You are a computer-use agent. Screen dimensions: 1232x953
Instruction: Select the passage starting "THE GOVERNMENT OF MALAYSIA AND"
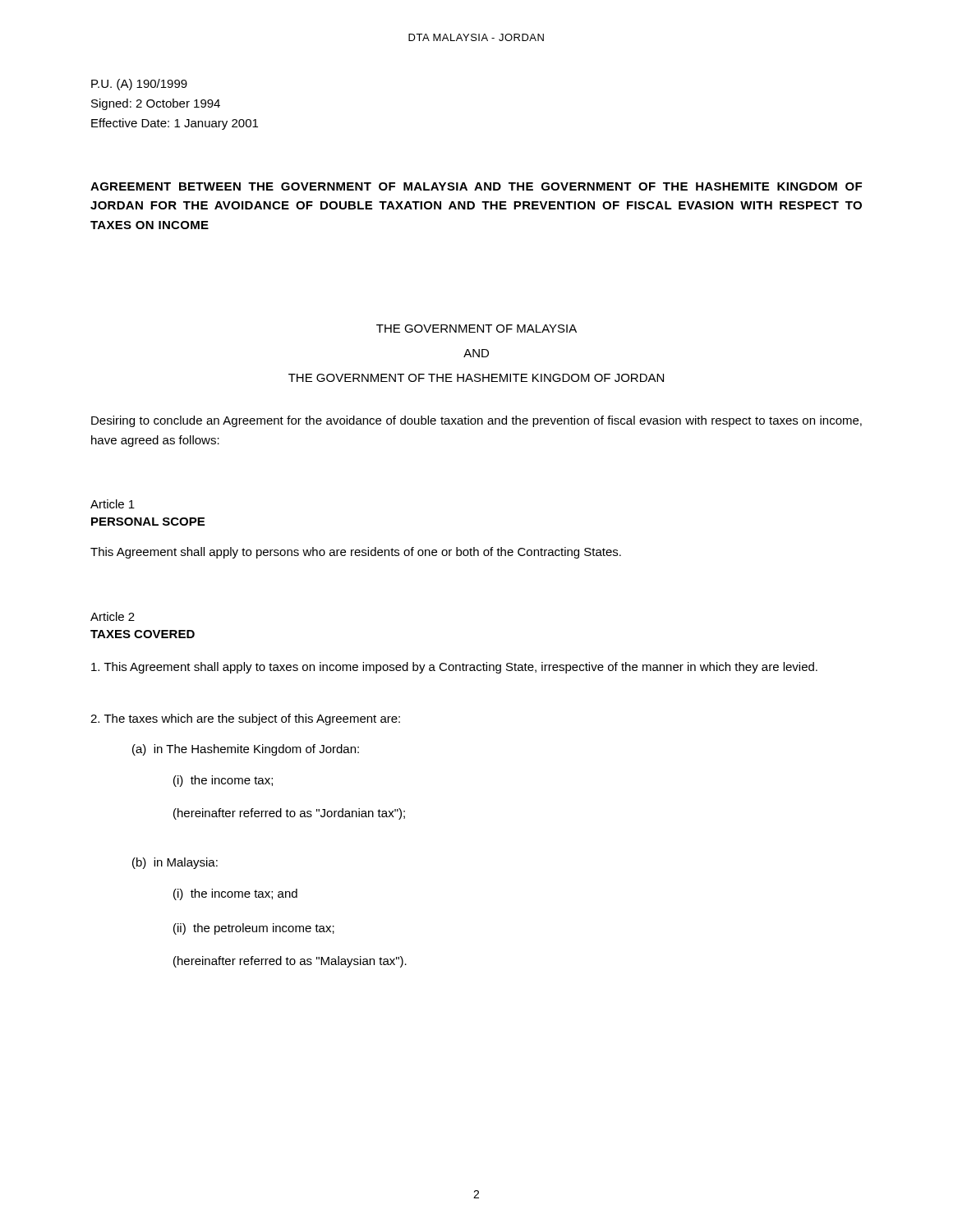476,353
